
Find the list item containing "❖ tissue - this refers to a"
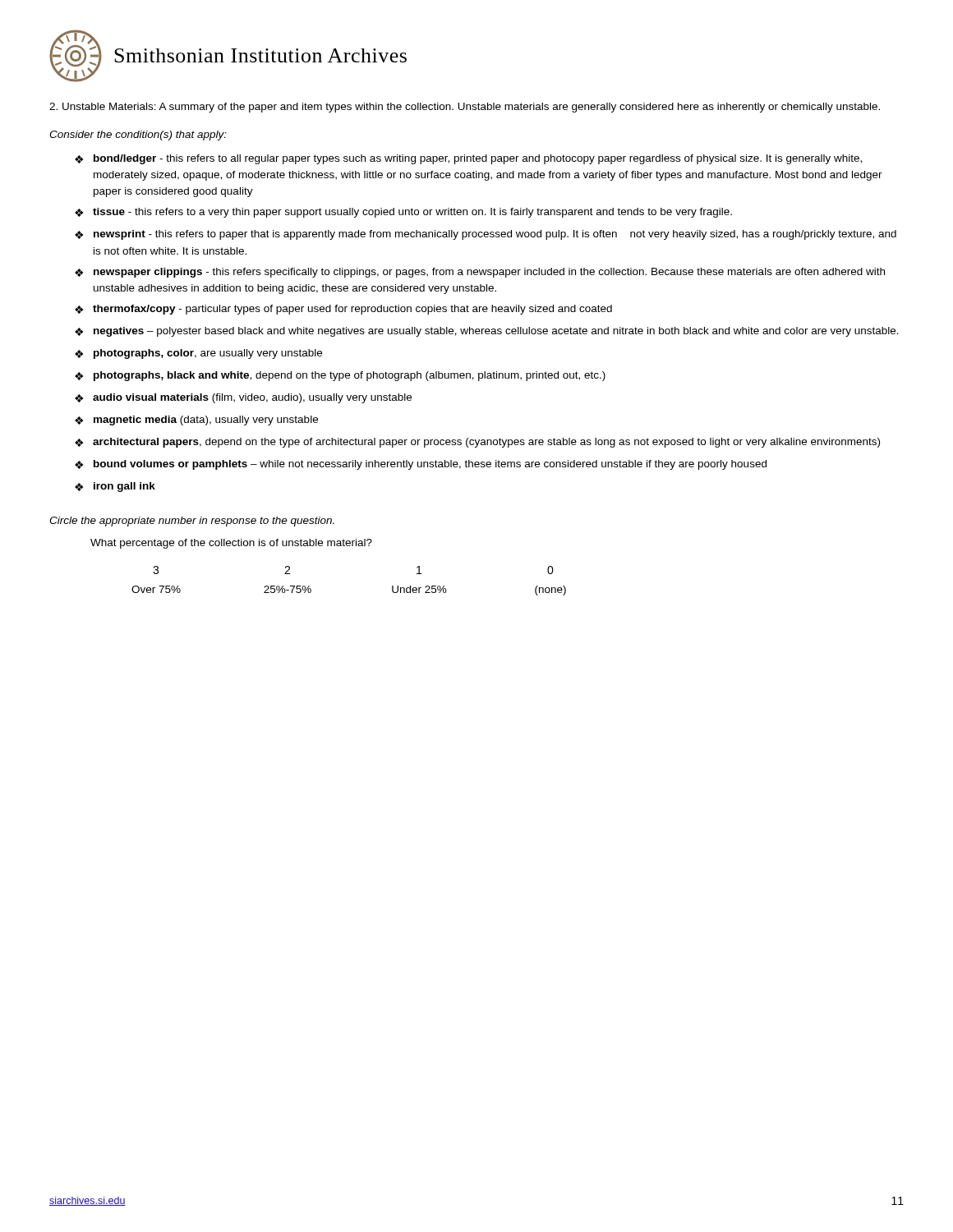coord(489,213)
